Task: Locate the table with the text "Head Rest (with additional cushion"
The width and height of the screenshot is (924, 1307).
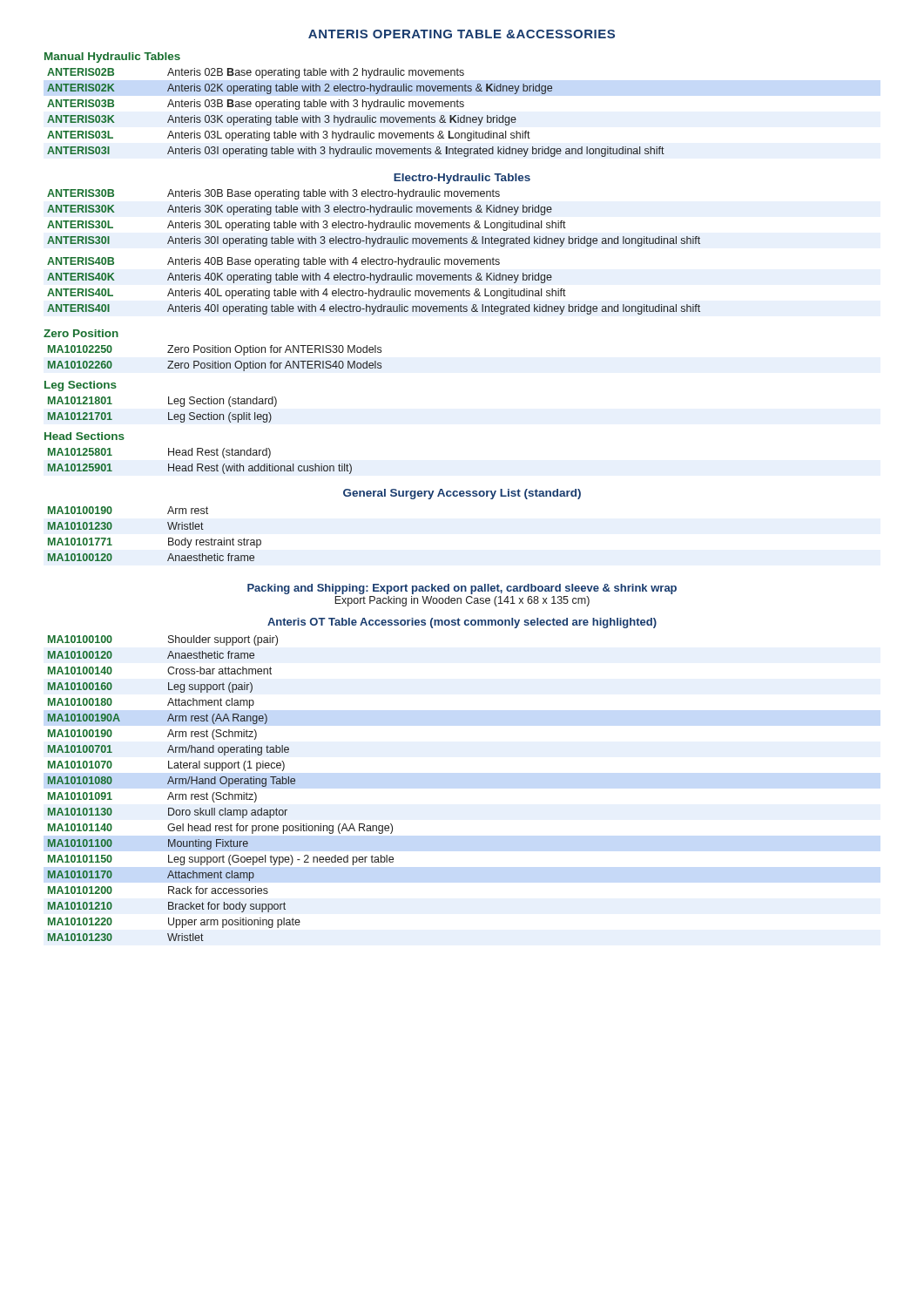Action: pos(462,460)
